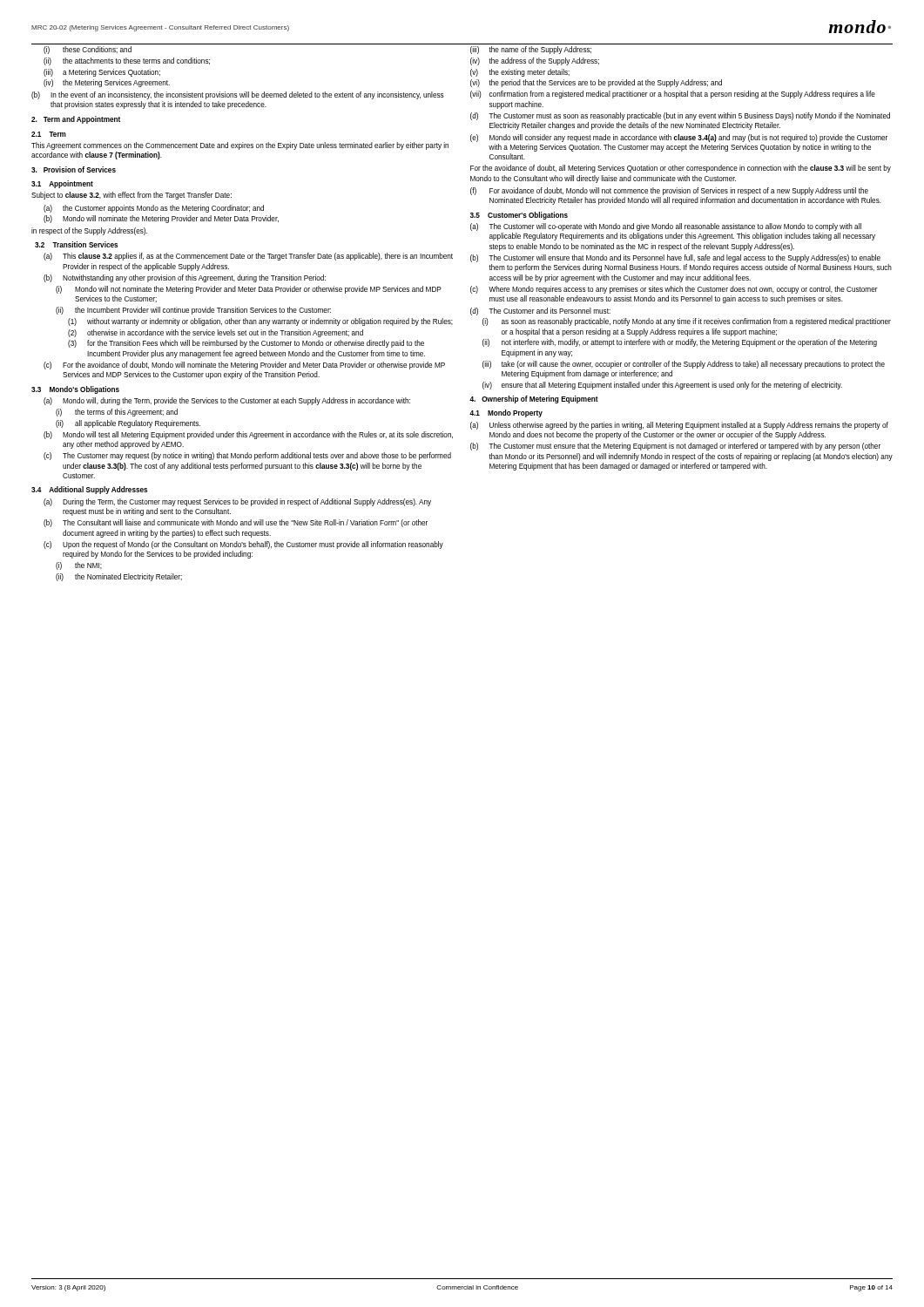This screenshot has width=924, height=1307.
Task: Navigate to the text block starting "(b) Mondo will test all Metering Equipment provided"
Action: [x=243, y=440]
